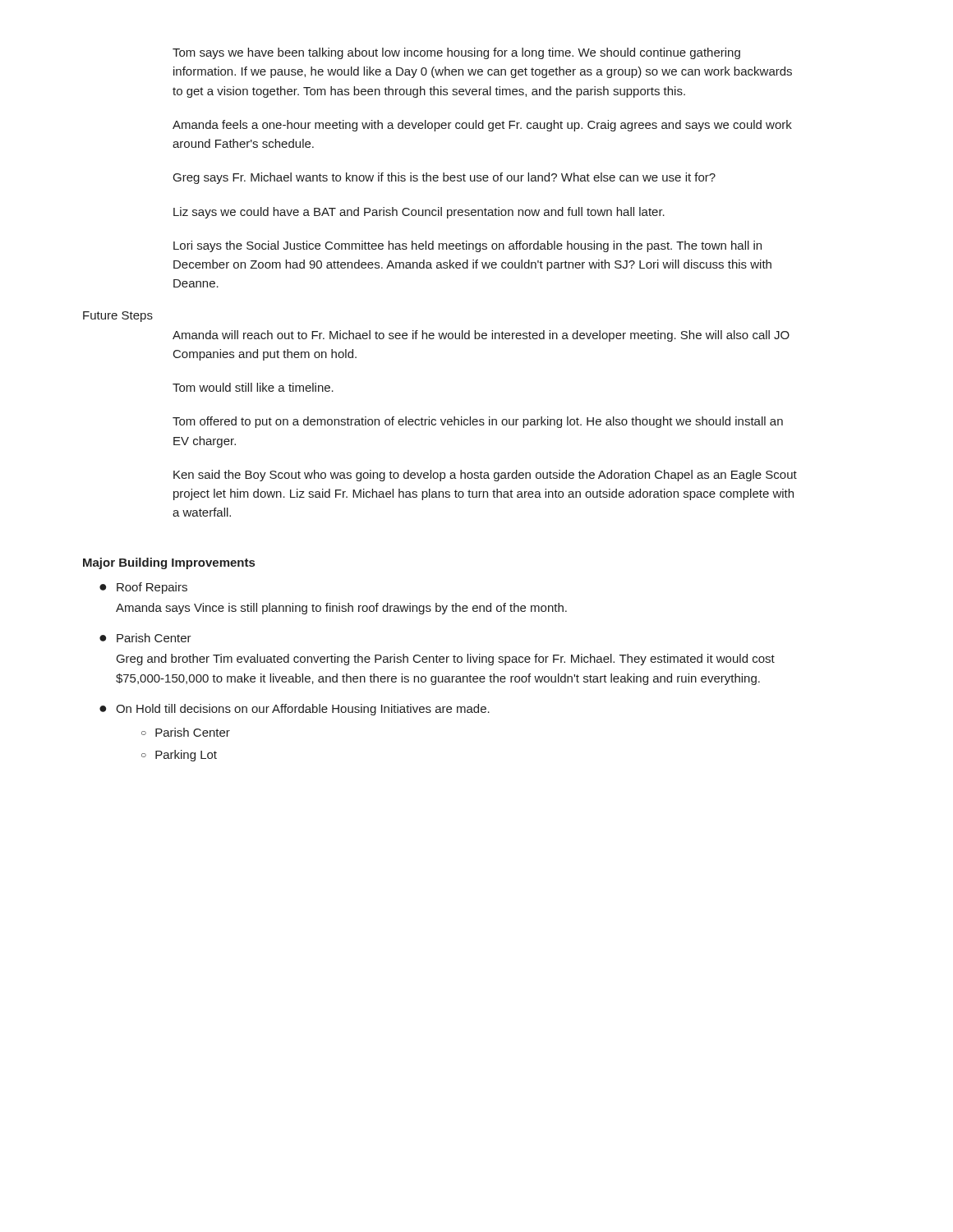Screen dimensions: 1232x953
Task: Locate the text "Major Building Improvements"
Action: click(x=169, y=562)
